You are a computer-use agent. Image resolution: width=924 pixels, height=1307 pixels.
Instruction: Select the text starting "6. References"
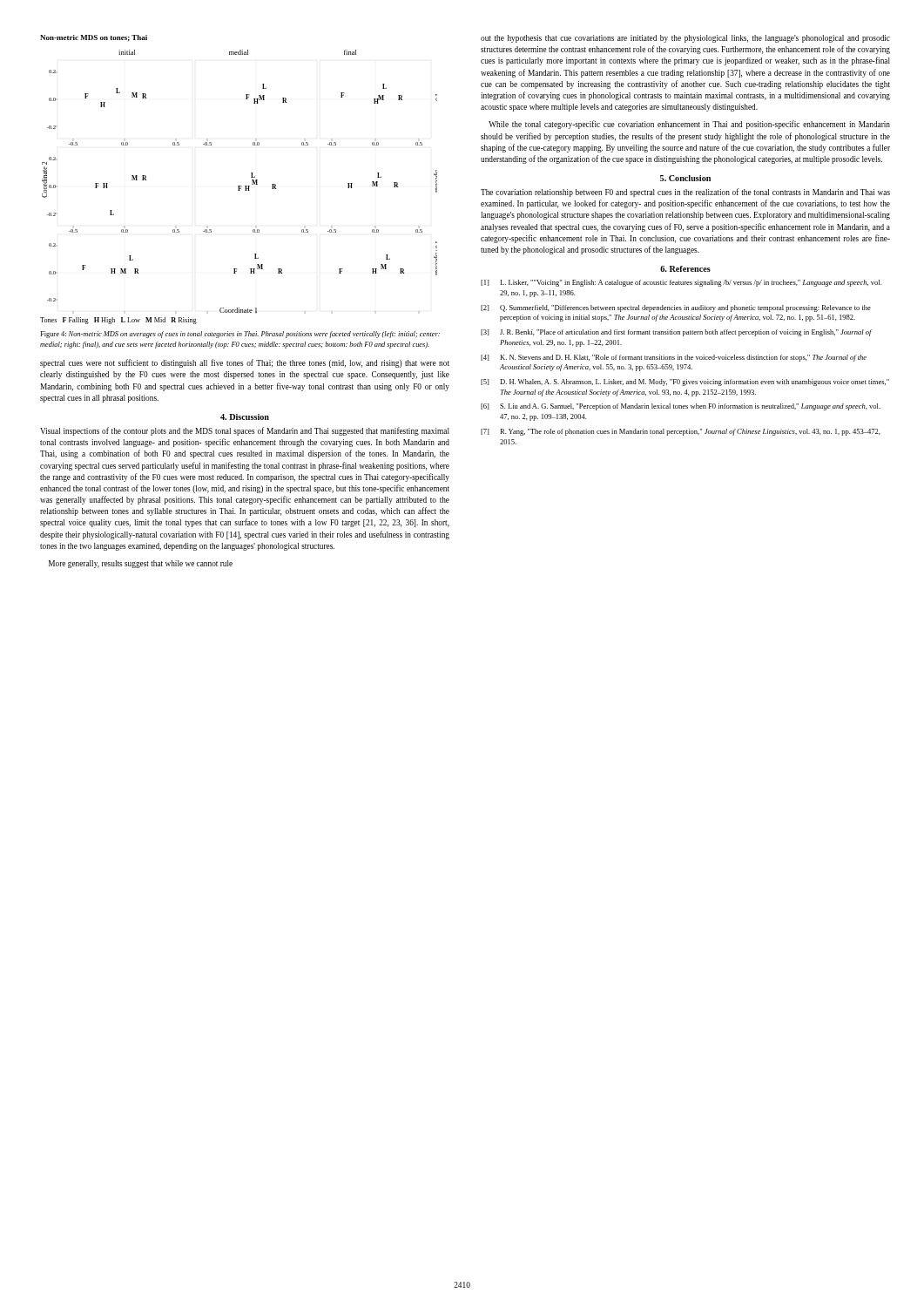pos(685,269)
